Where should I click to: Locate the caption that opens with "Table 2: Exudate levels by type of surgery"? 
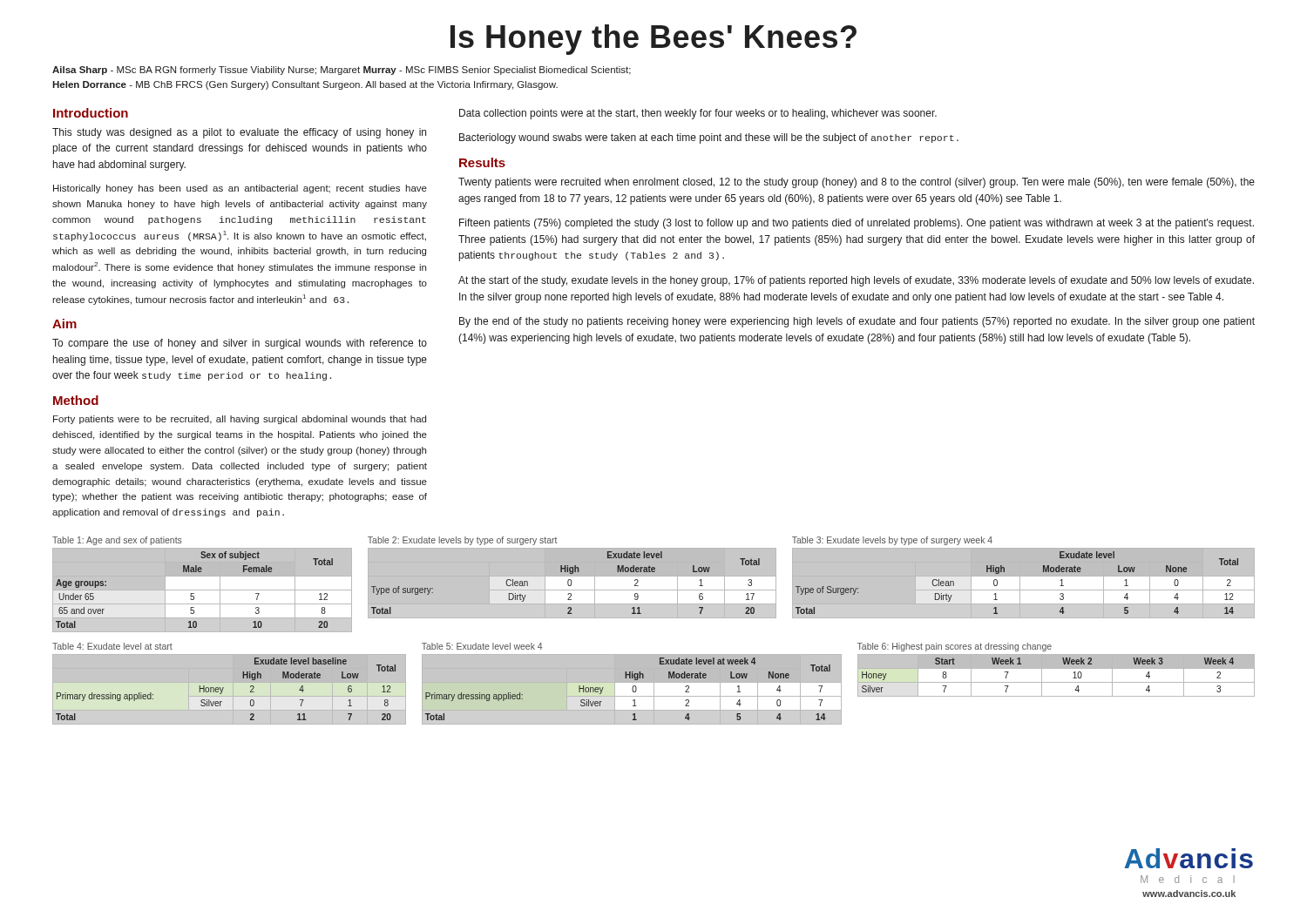coord(462,540)
